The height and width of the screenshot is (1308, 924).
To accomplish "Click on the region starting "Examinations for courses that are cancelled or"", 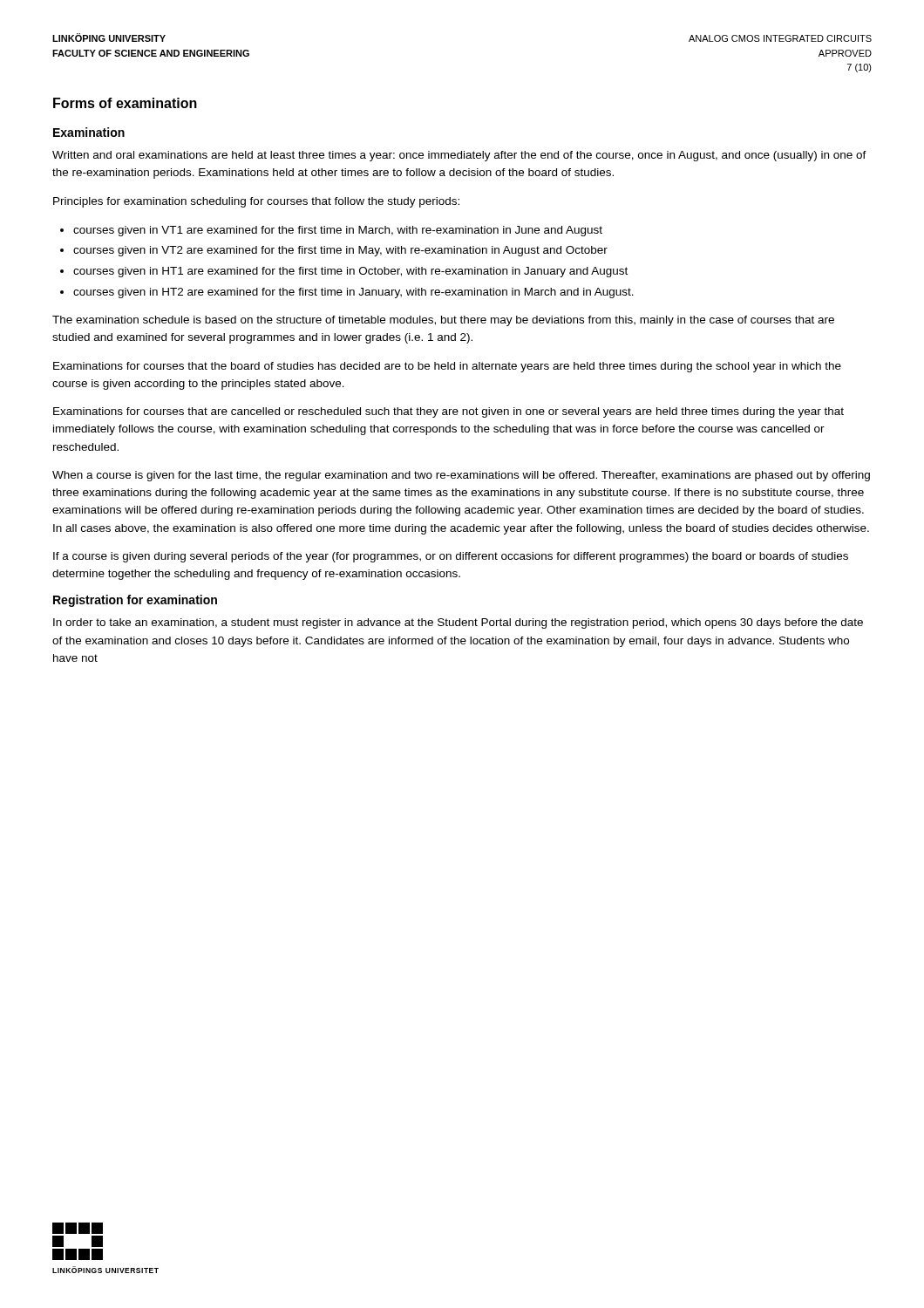I will click(462, 429).
